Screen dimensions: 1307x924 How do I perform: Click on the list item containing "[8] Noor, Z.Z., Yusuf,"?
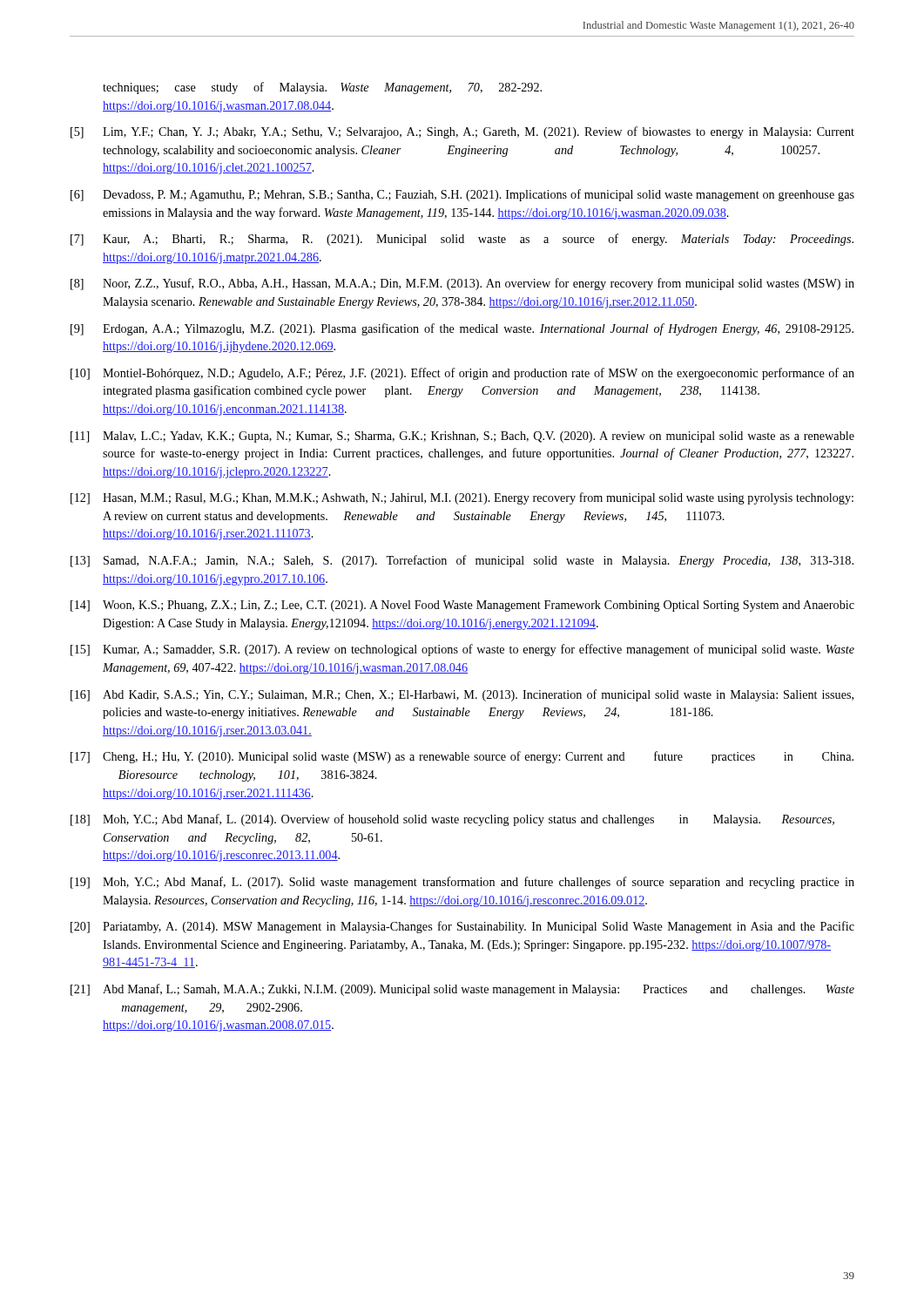click(462, 293)
